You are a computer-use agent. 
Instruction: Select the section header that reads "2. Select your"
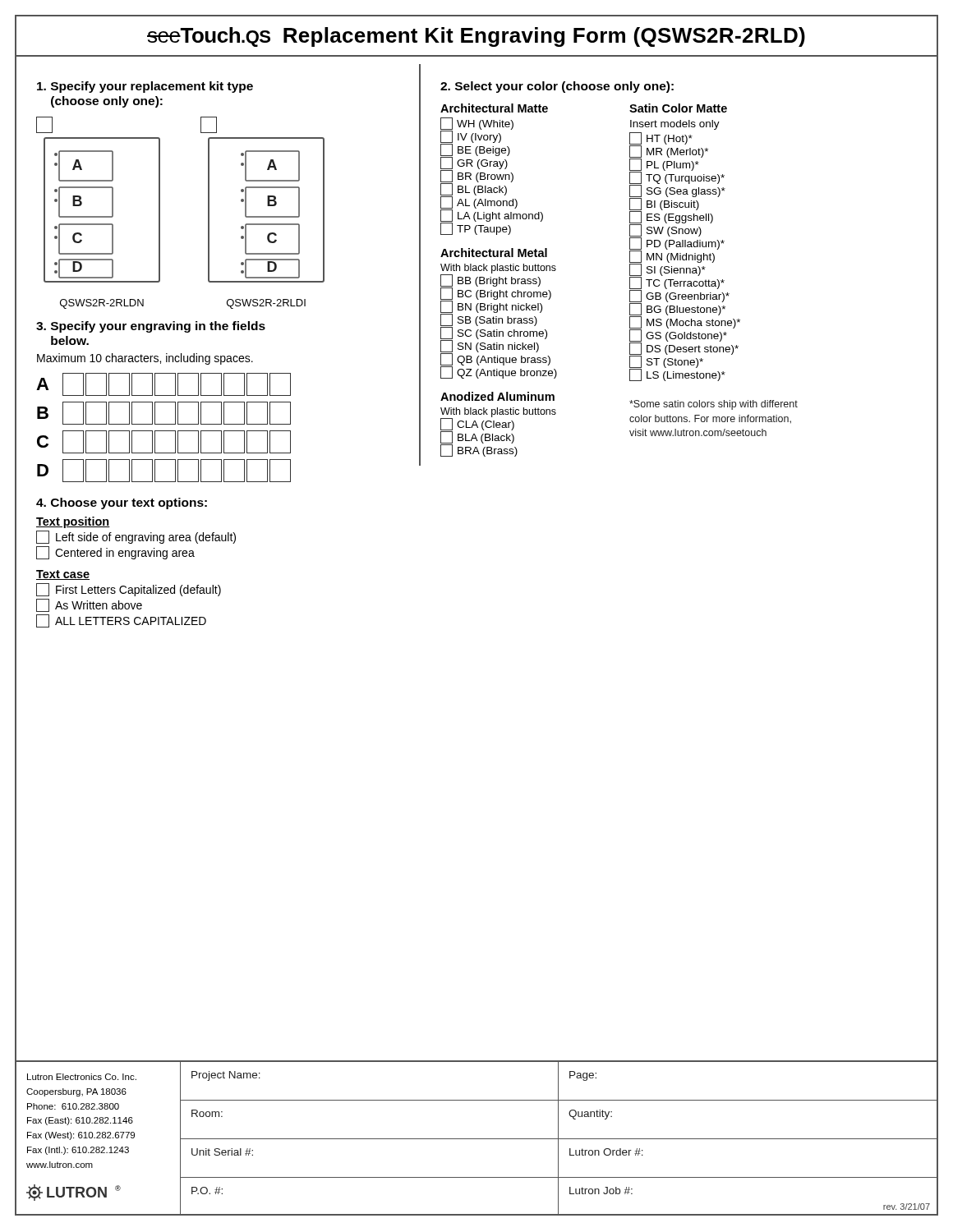(557, 86)
